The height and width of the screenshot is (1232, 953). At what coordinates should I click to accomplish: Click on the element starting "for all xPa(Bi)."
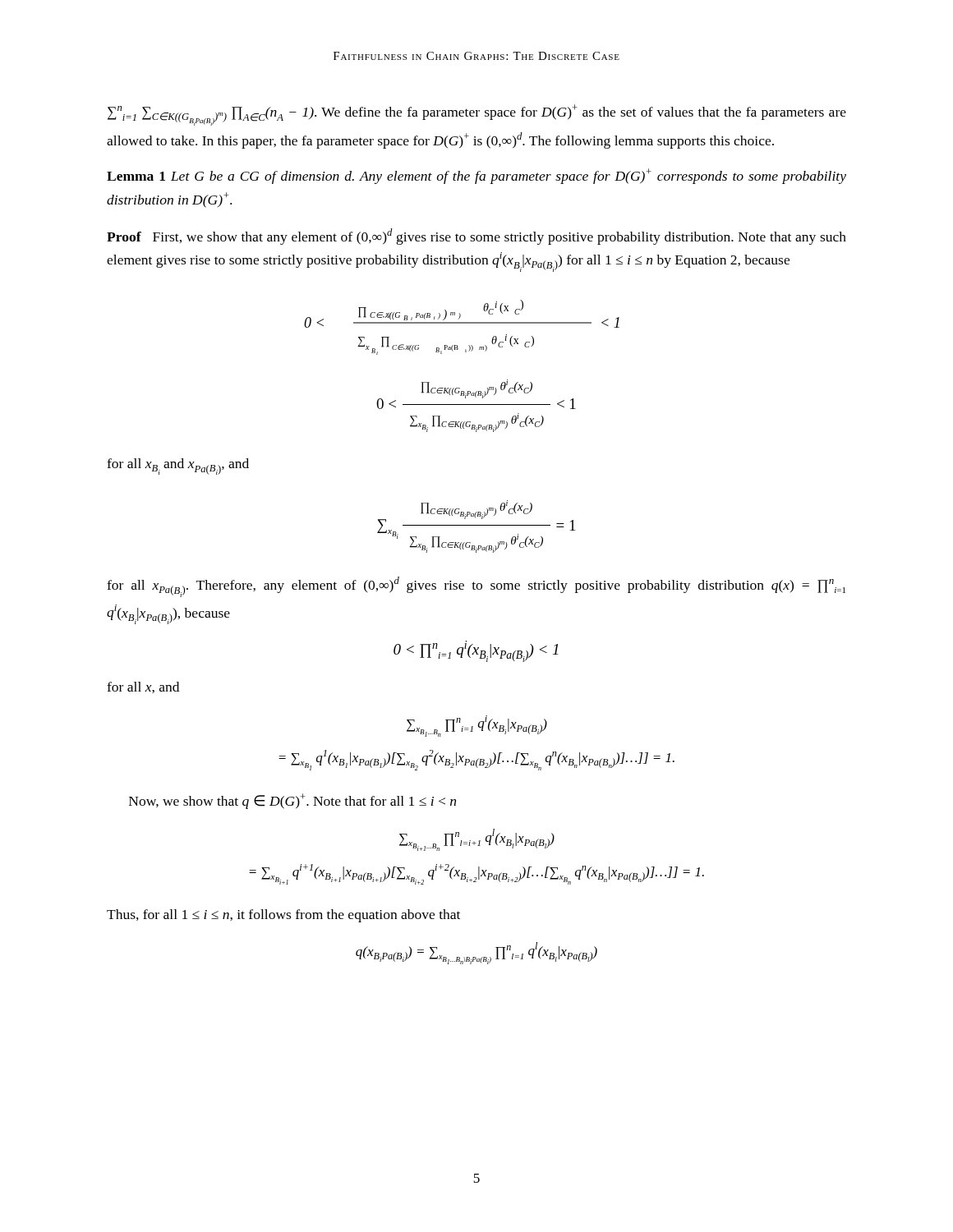[476, 600]
